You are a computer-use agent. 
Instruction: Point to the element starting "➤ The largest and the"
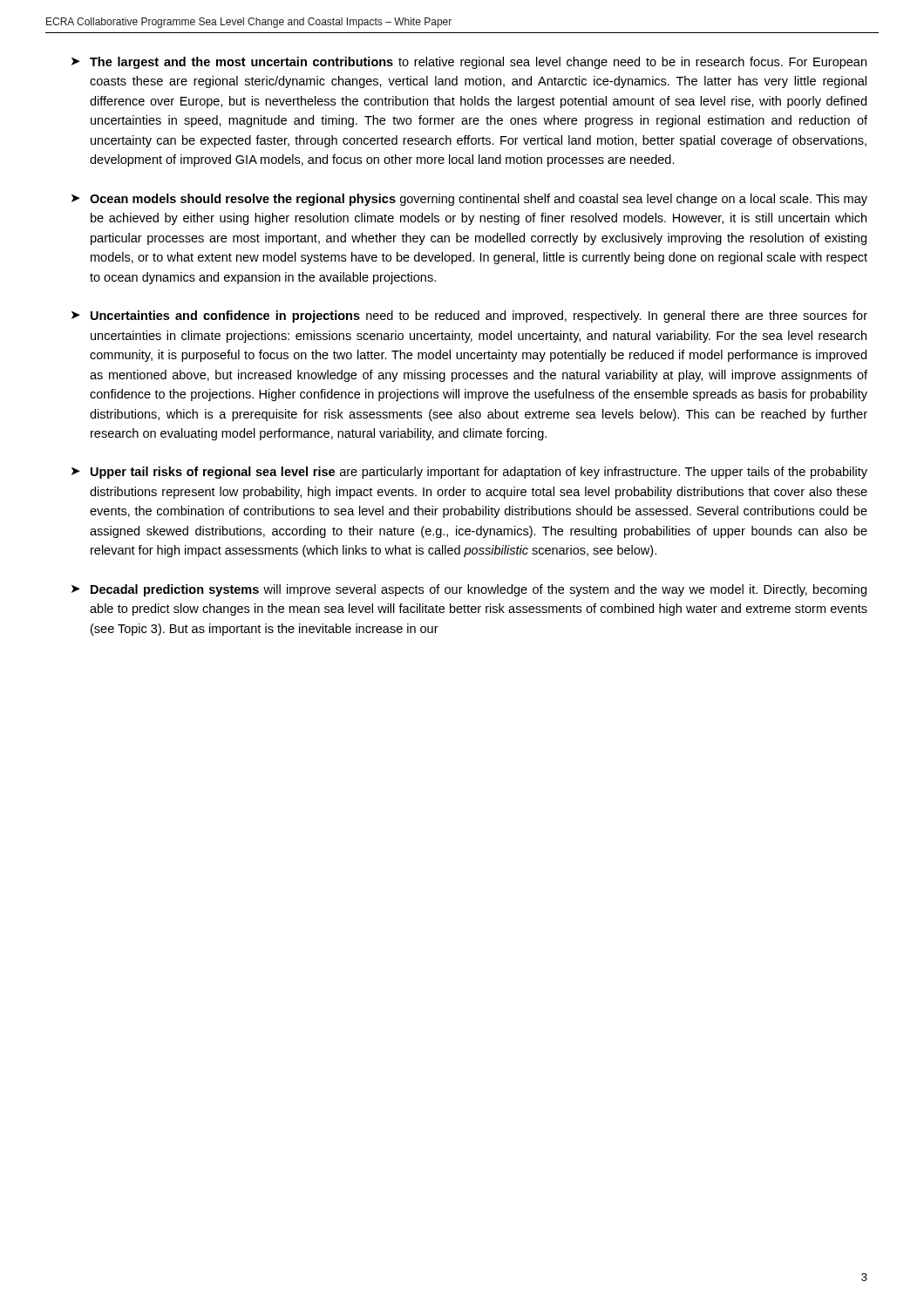(x=469, y=111)
